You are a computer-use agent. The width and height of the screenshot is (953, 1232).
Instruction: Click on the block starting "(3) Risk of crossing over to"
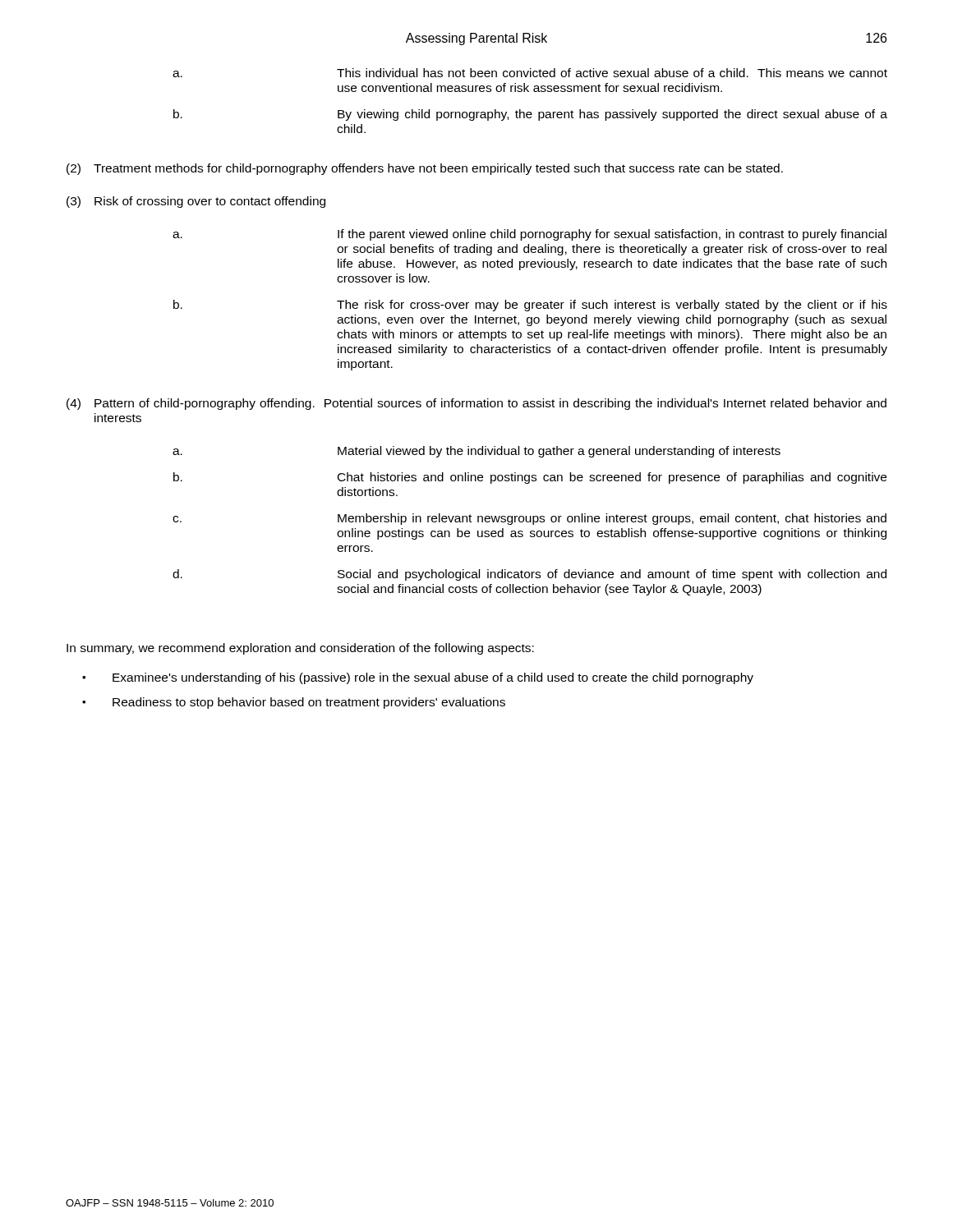196,202
